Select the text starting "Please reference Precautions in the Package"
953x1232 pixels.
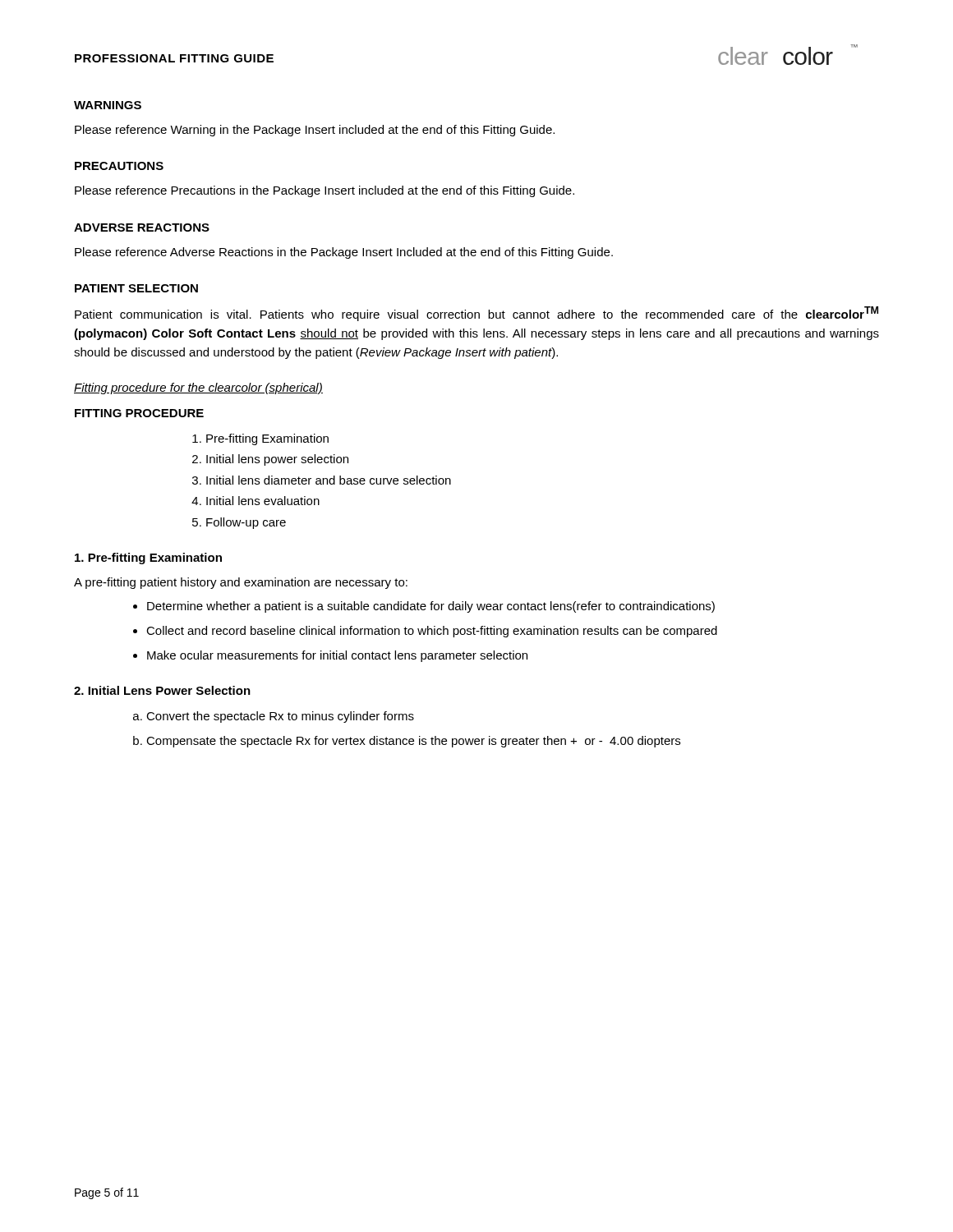325,190
